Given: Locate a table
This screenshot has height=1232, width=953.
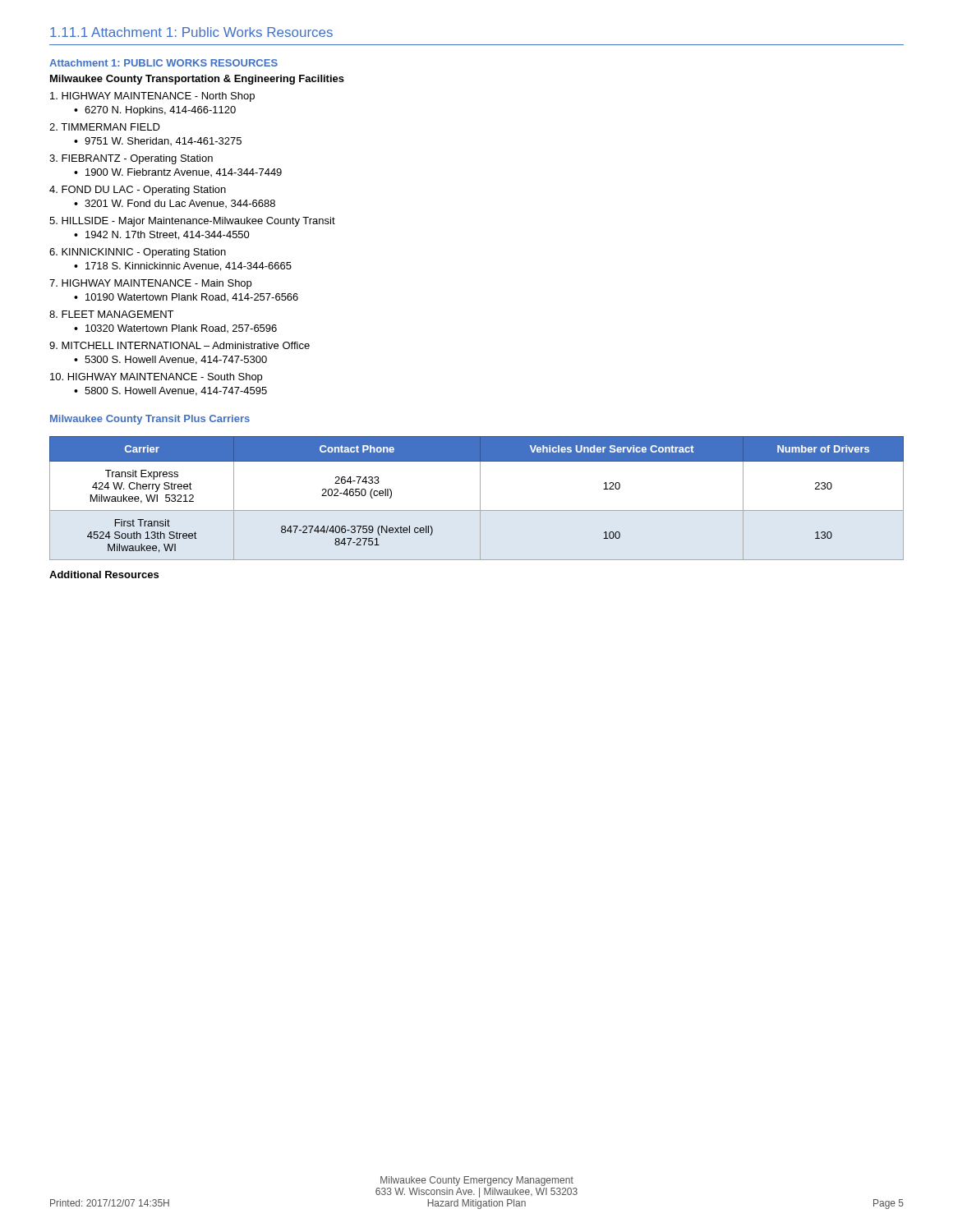Looking at the screenshot, I should 476,498.
